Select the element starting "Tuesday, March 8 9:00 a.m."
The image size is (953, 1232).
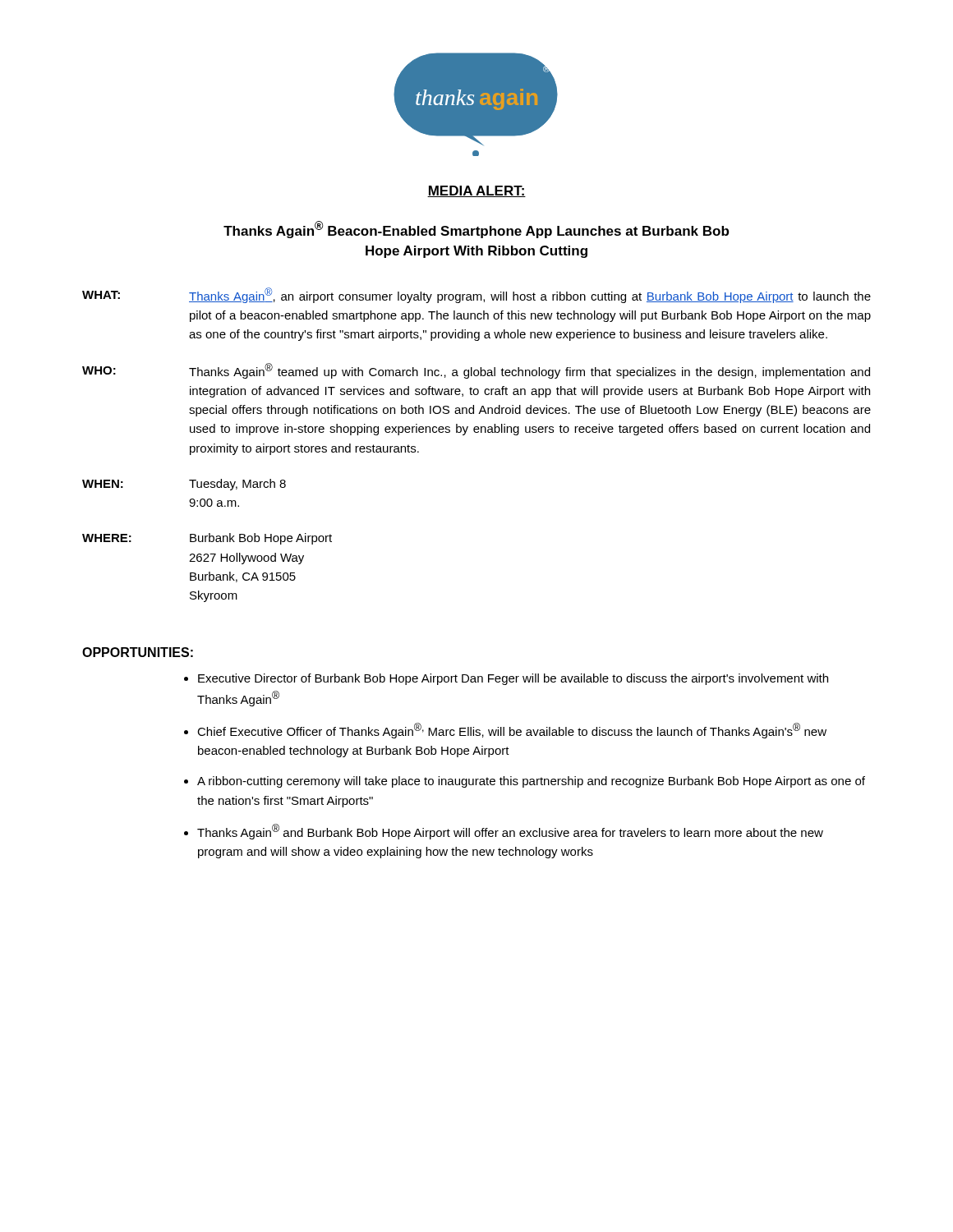coord(238,493)
